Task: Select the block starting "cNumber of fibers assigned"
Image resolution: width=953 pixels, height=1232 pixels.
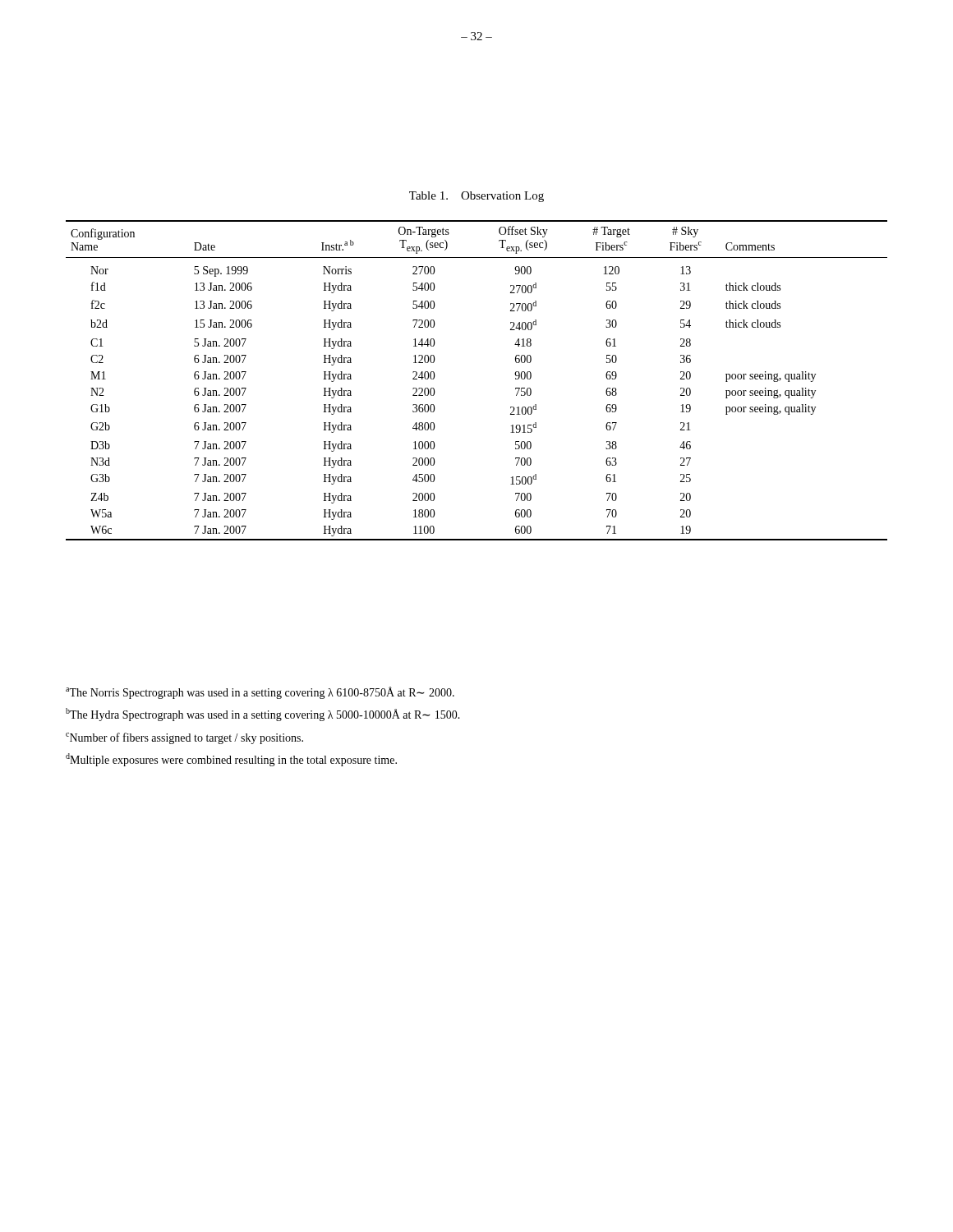Action: pos(185,736)
